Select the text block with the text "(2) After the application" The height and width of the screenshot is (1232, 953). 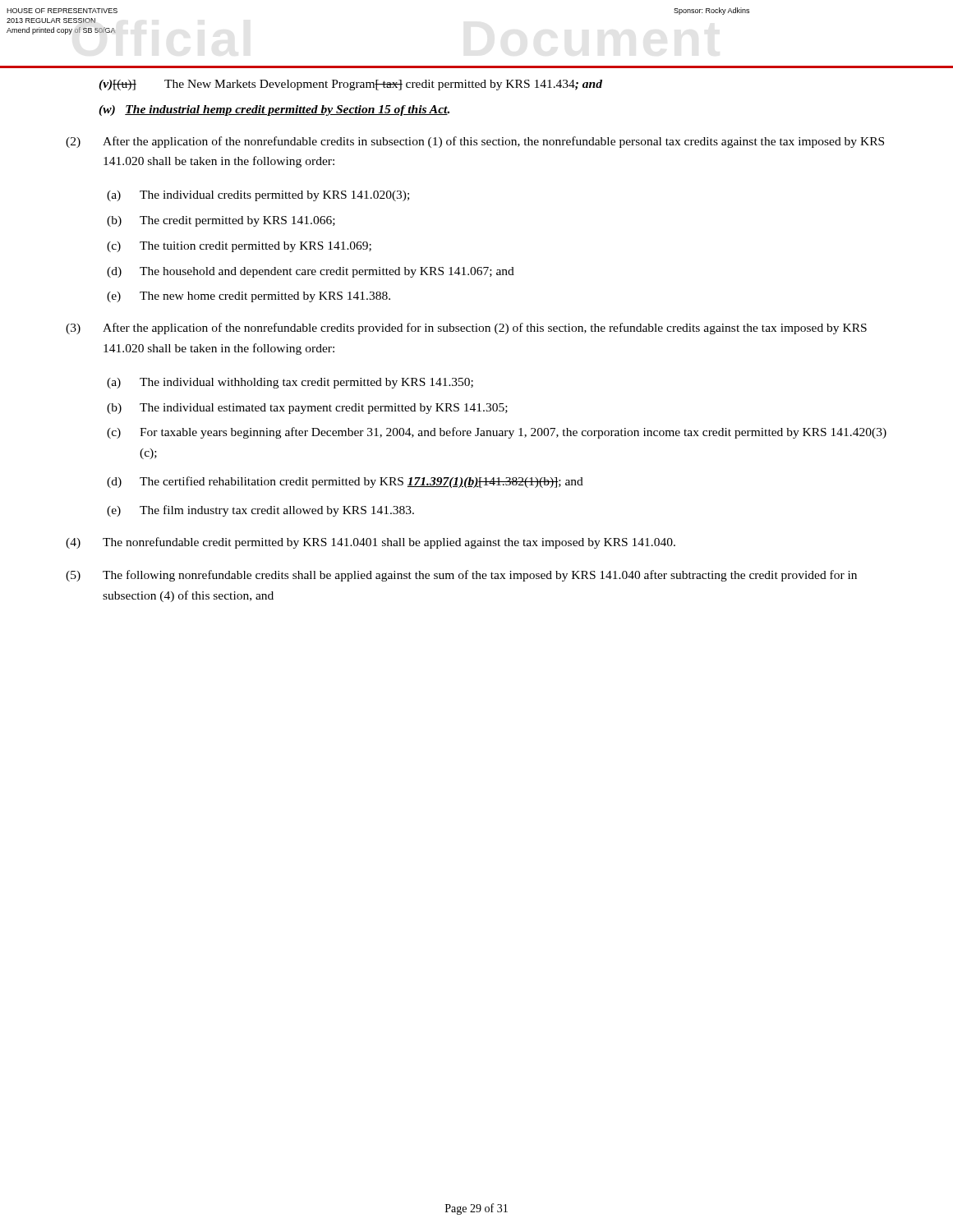point(485,151)
